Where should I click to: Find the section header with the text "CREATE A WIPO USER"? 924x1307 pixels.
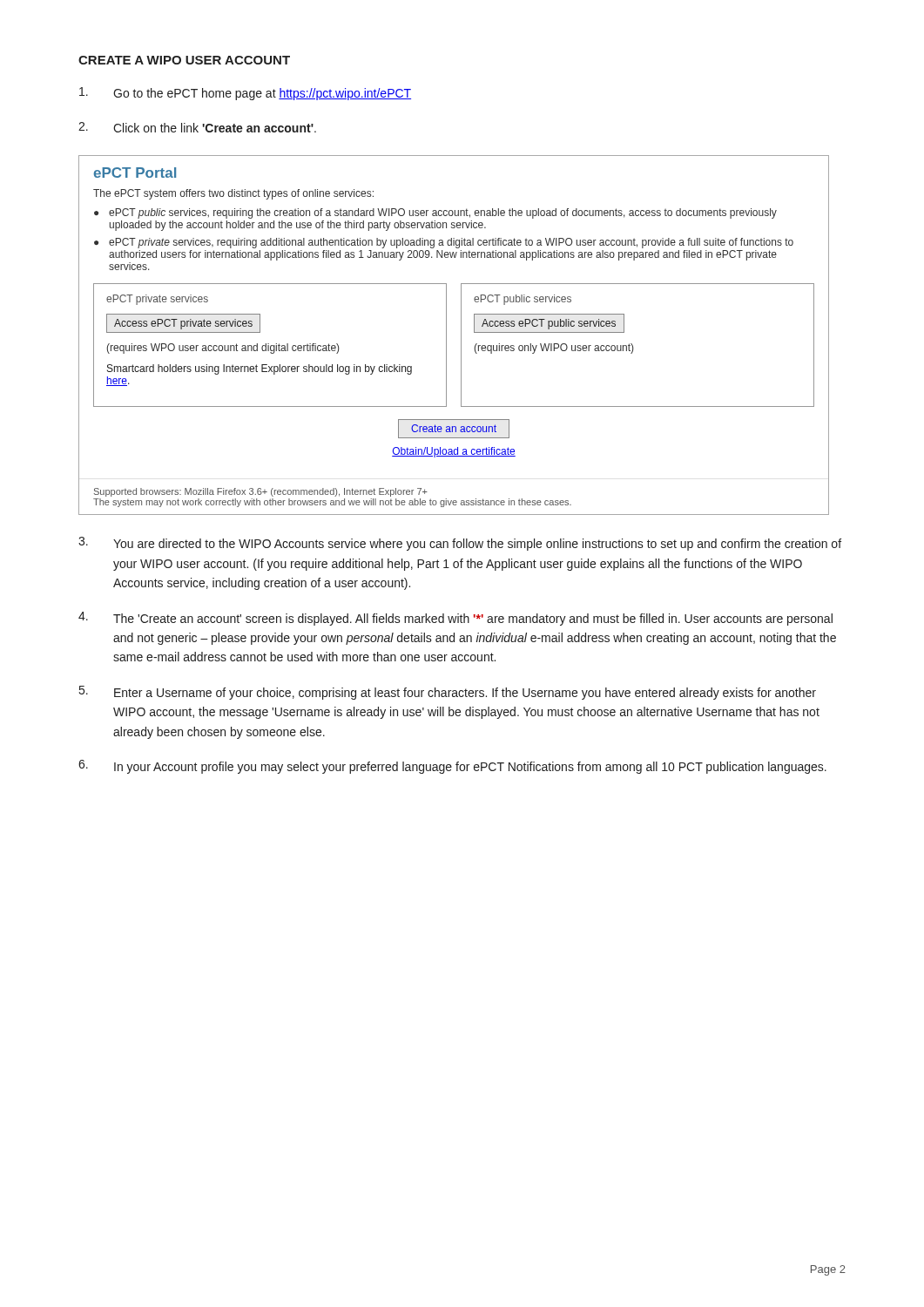pyautogui.click(x=184, y=60)
